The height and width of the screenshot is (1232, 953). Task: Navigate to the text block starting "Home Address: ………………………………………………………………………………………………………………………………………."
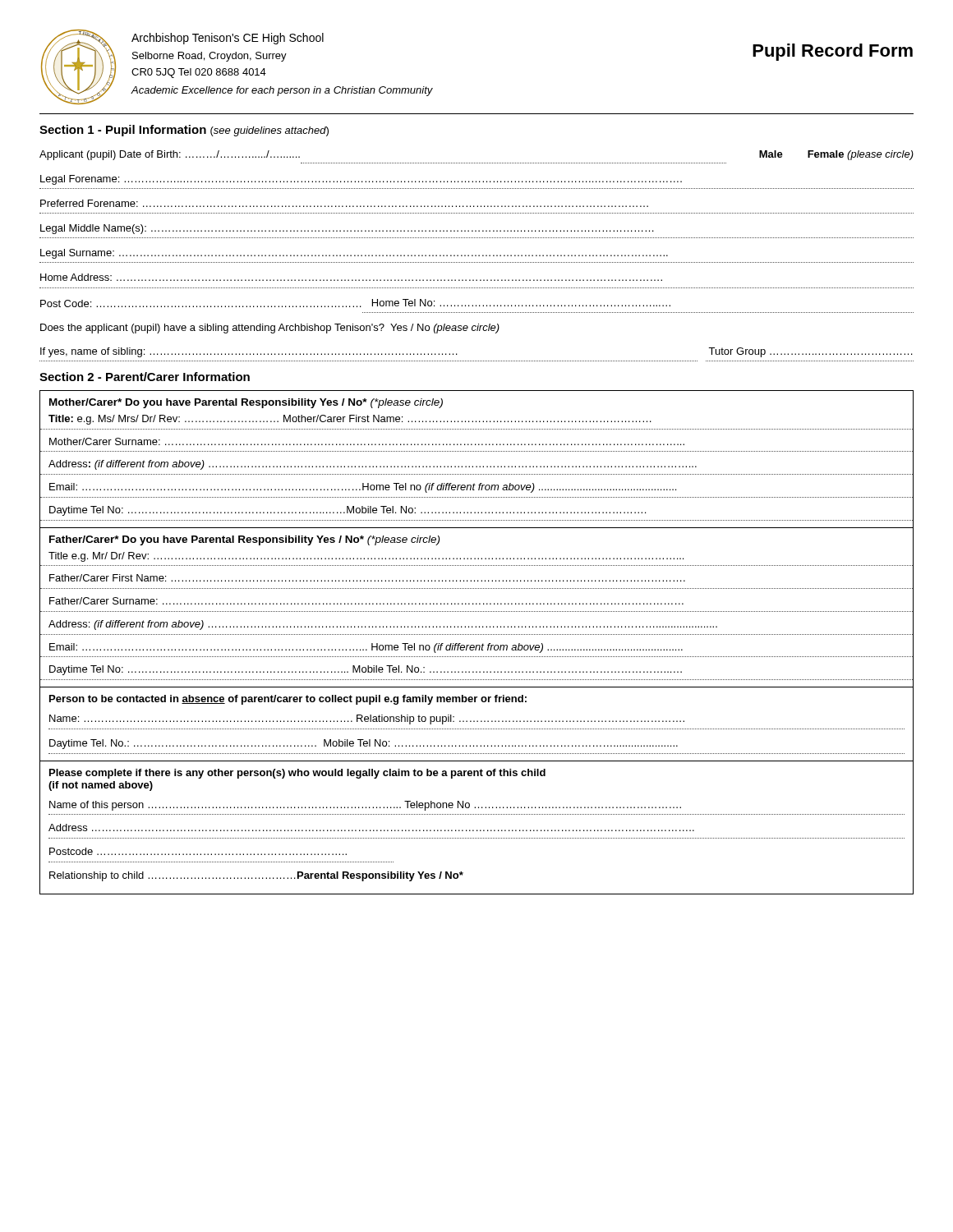(x=351, y=278)
